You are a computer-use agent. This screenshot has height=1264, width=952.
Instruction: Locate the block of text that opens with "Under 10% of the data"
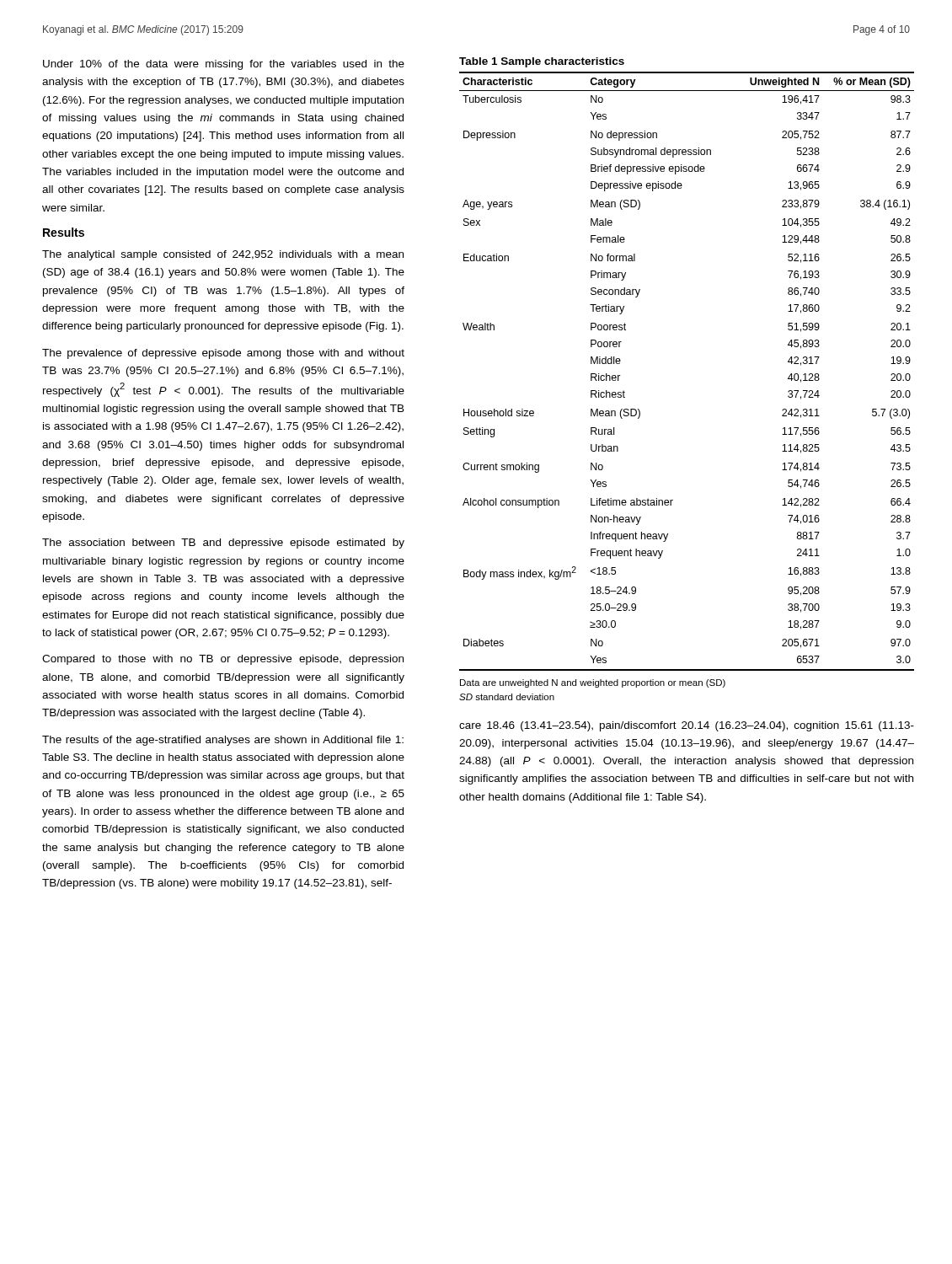click(223, 136)
